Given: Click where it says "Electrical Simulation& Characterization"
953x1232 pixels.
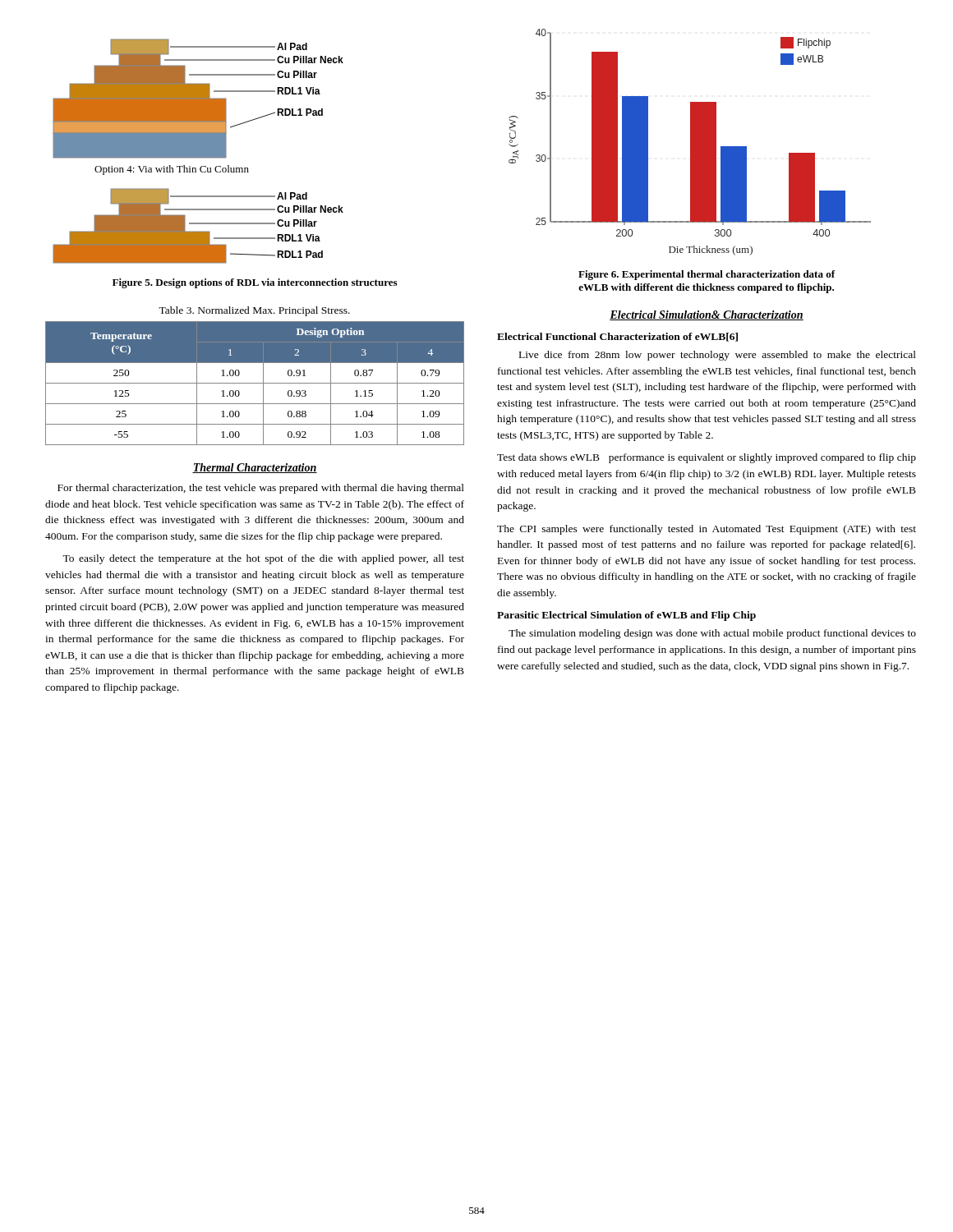Looking at the screenshot, I should (707, 315).
